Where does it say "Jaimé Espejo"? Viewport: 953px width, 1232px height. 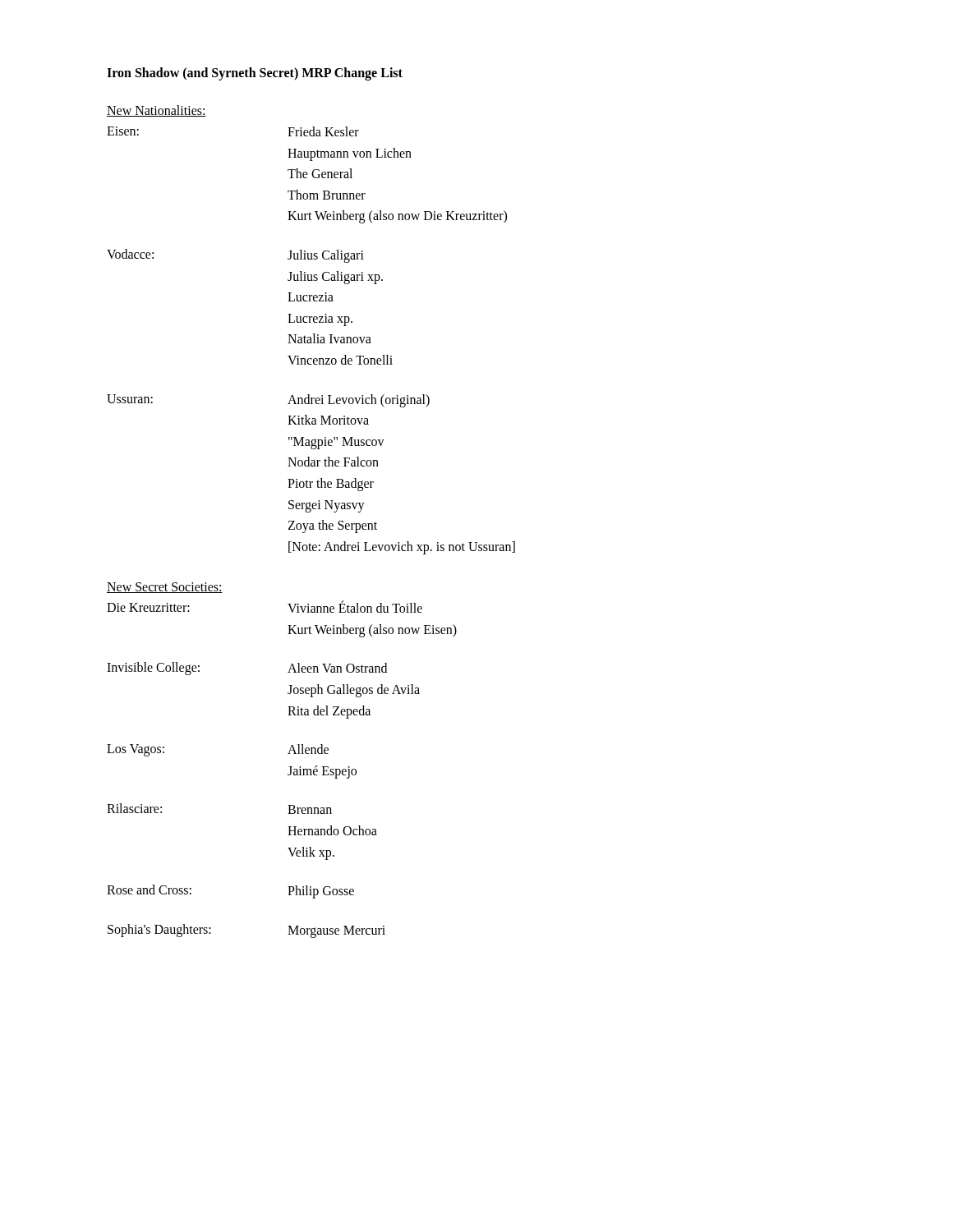coord(322,771)
